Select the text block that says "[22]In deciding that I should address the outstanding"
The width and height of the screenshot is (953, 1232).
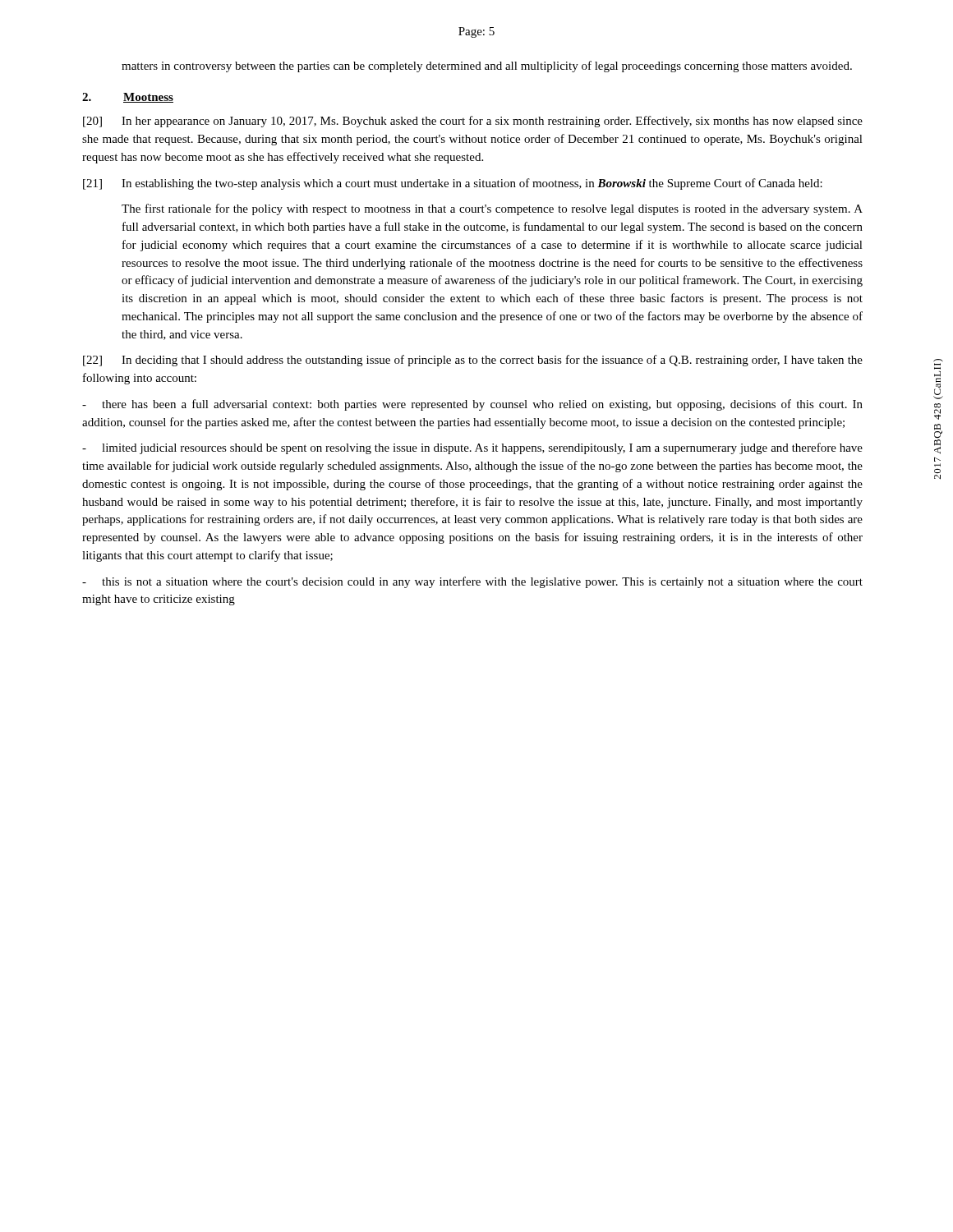[x=472, y=368]
